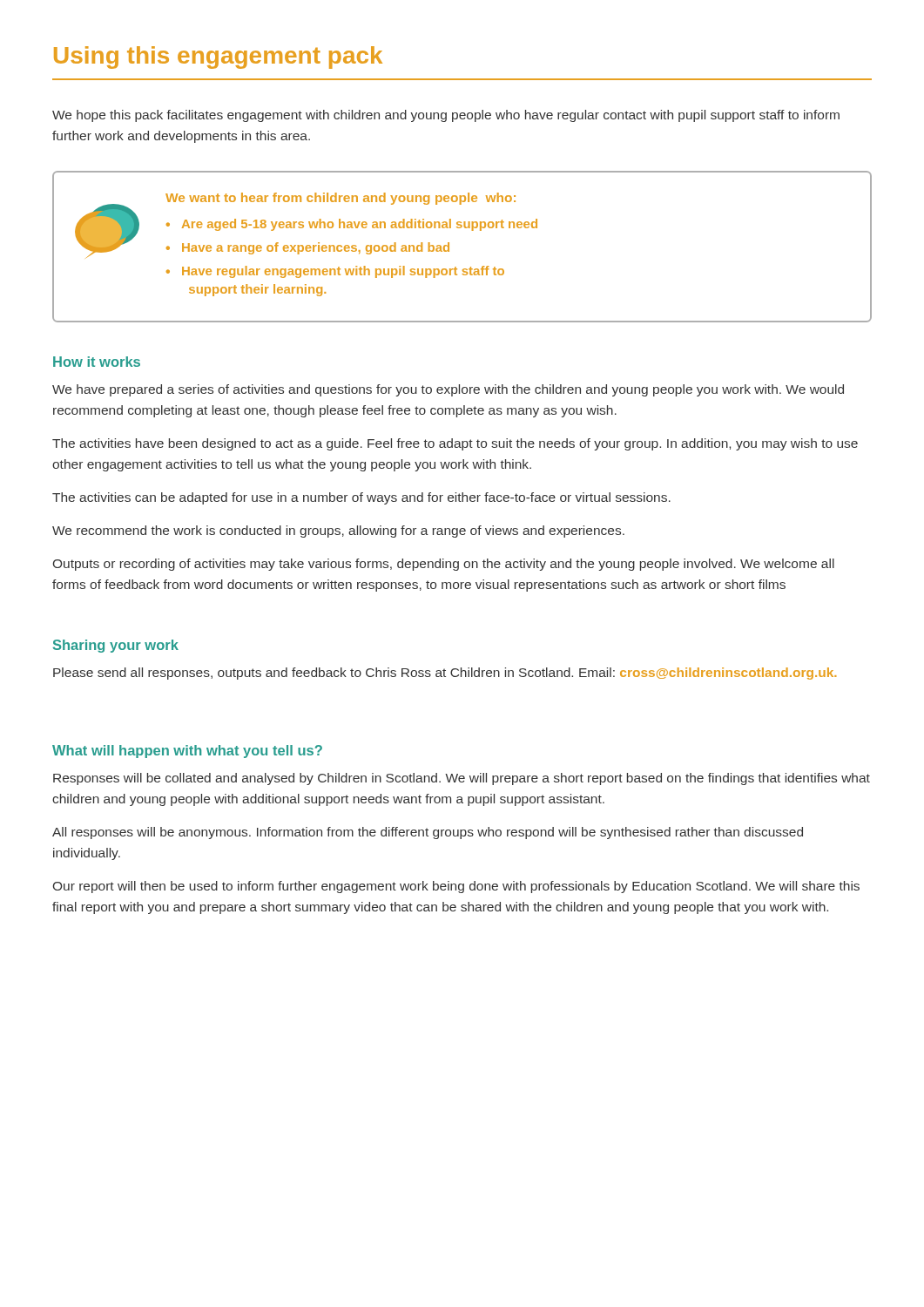This screenshot has height=1307, width=924.
Task: Click on the passage starting "How it works"
Action: 97,362
